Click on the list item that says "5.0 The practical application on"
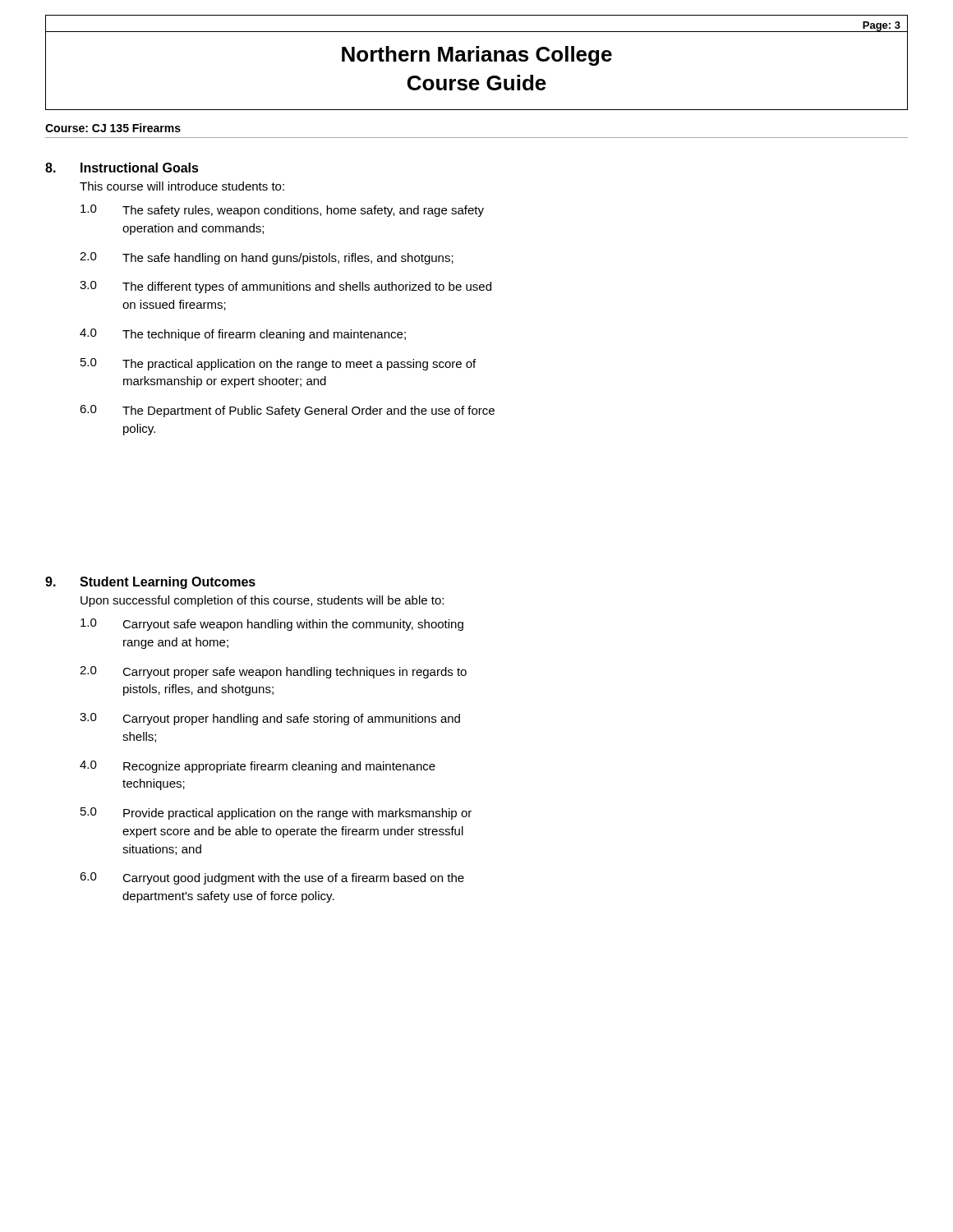Viewport: 953px width, 1232px height. pos(278,372)
